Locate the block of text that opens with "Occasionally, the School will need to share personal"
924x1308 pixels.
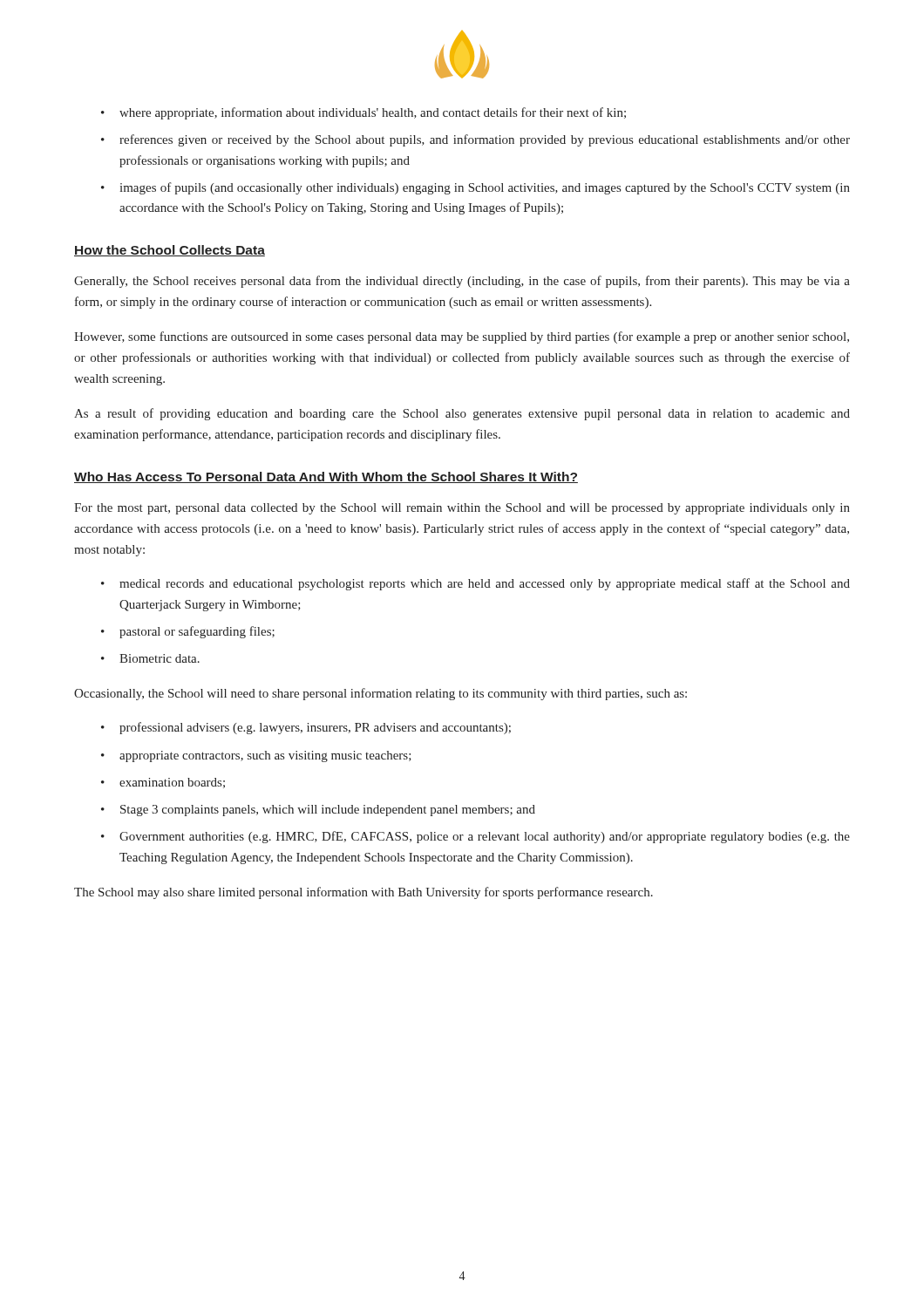(381, 693)
